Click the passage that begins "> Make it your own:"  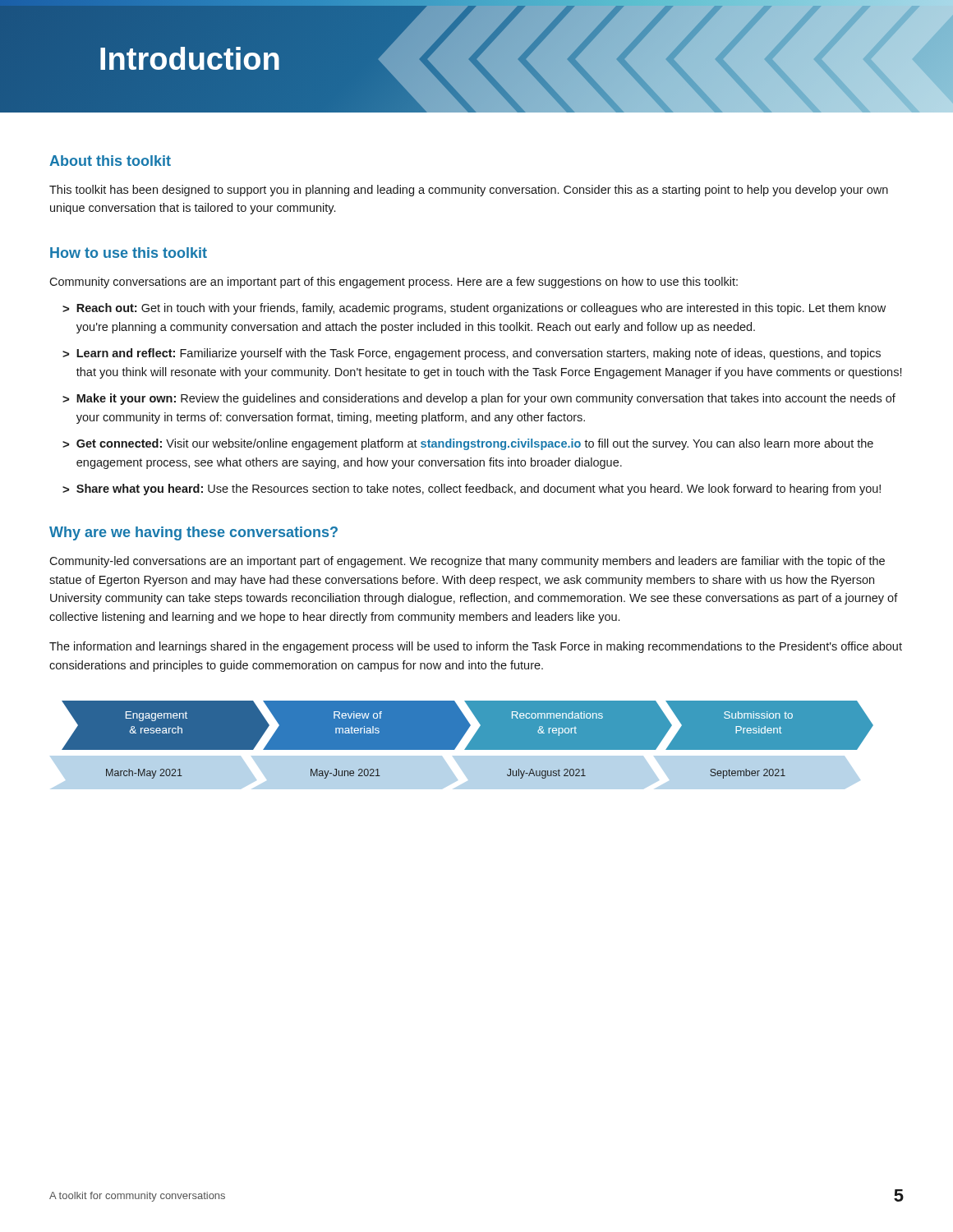(483, 408)
